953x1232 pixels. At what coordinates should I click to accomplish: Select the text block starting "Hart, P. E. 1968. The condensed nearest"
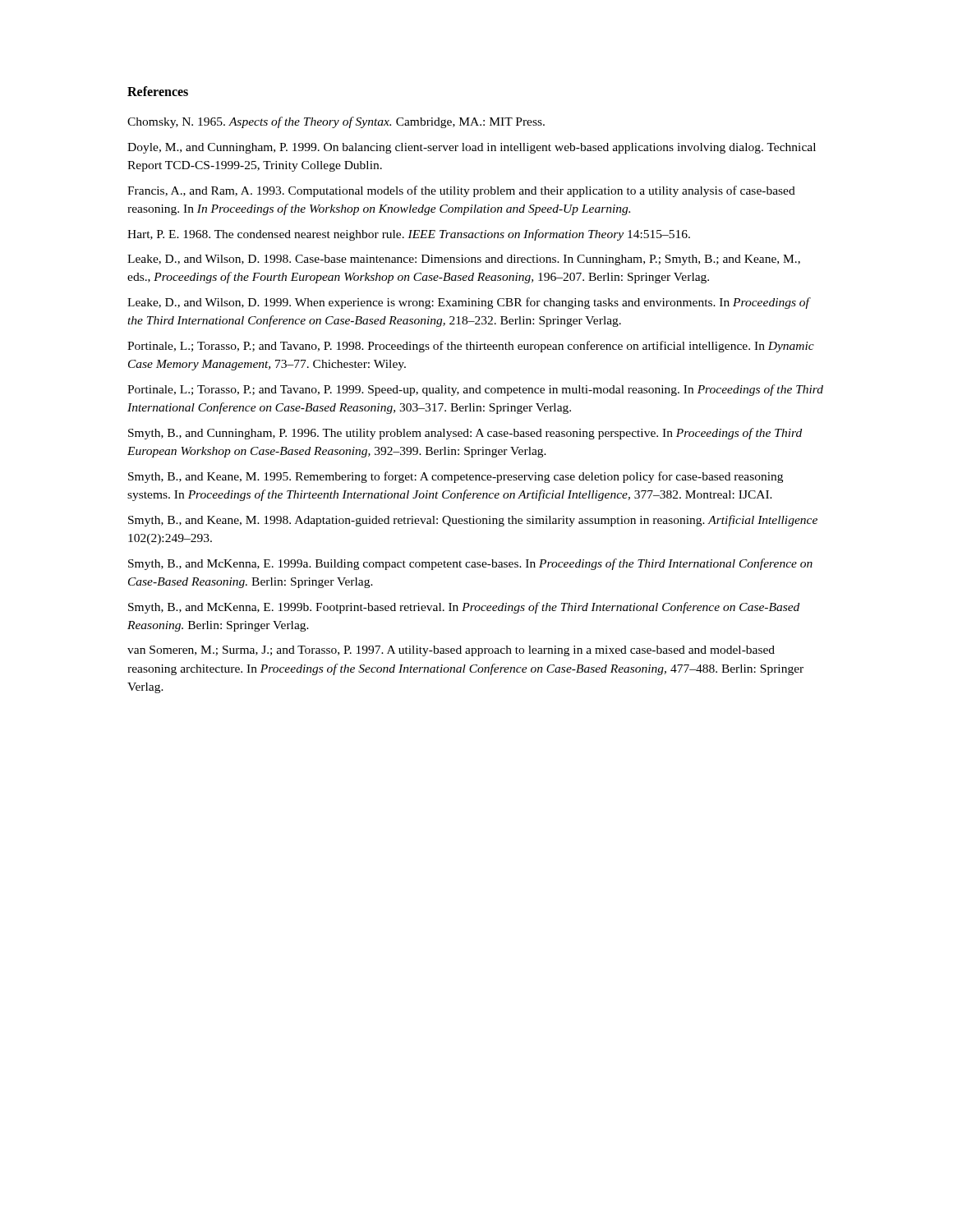pyautogui.click(x=409, y=233)
